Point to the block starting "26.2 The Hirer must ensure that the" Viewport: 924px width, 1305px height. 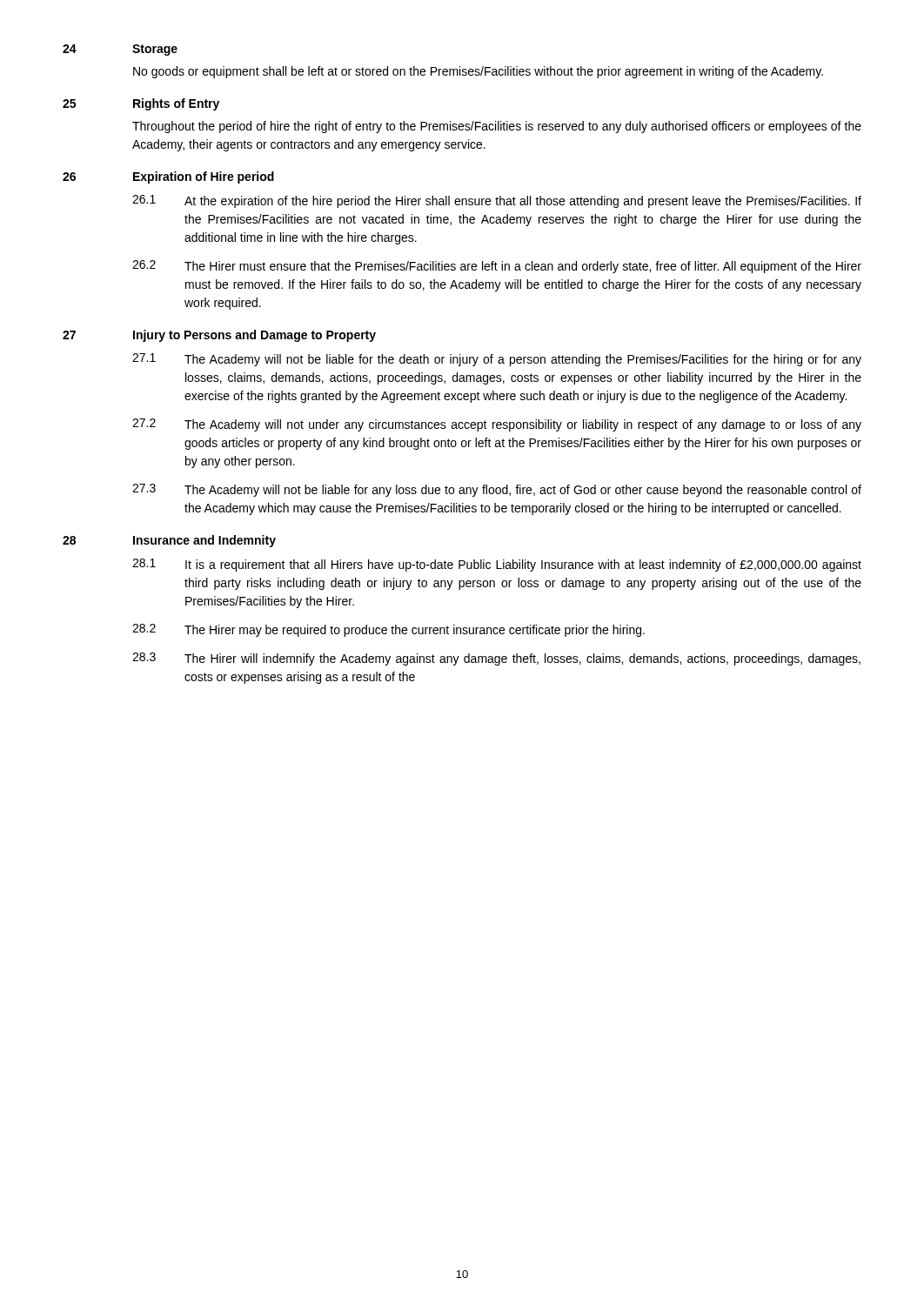coord(497,285)
